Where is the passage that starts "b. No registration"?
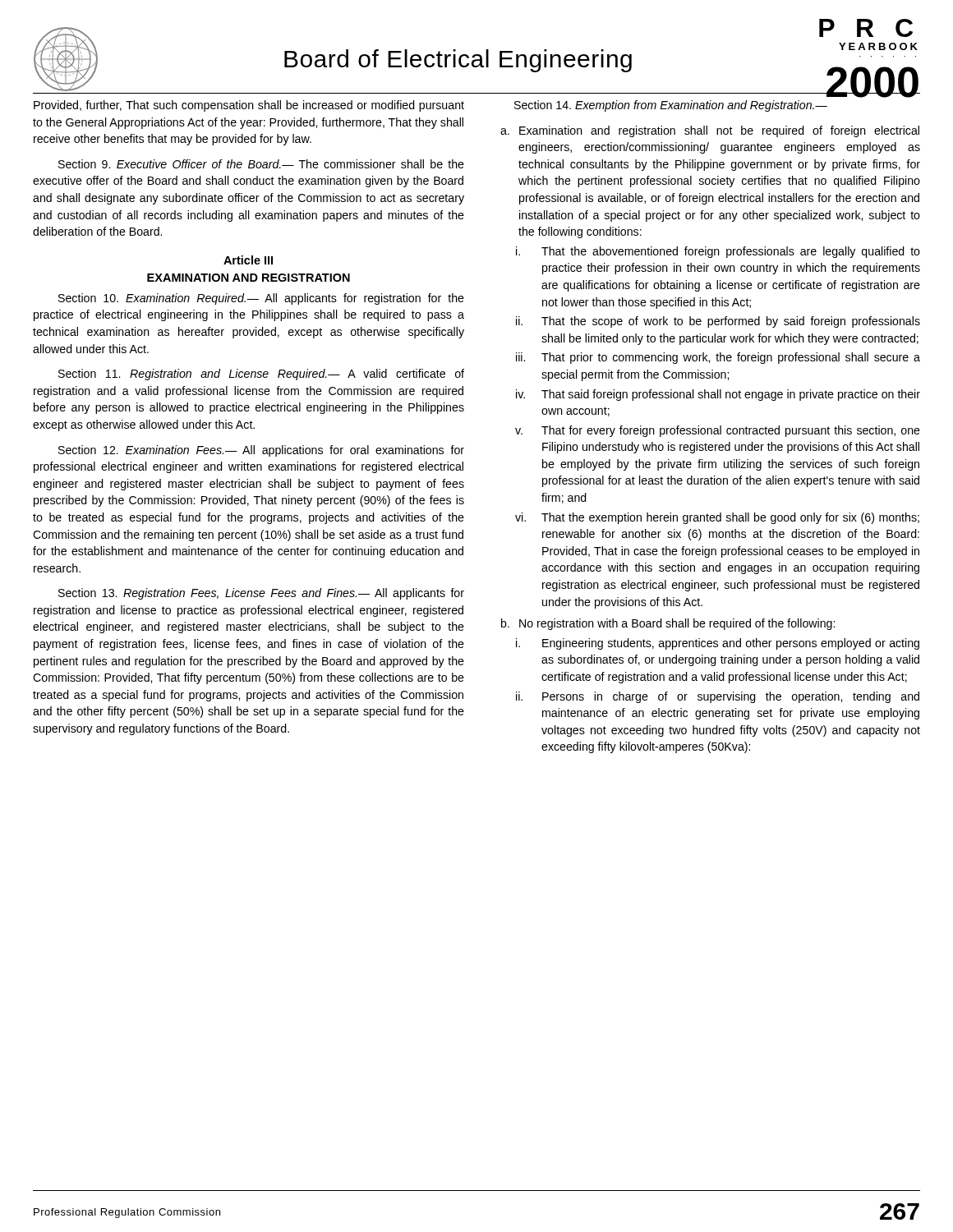Viewport: 953px width, 1232px height. coord(710,624)
